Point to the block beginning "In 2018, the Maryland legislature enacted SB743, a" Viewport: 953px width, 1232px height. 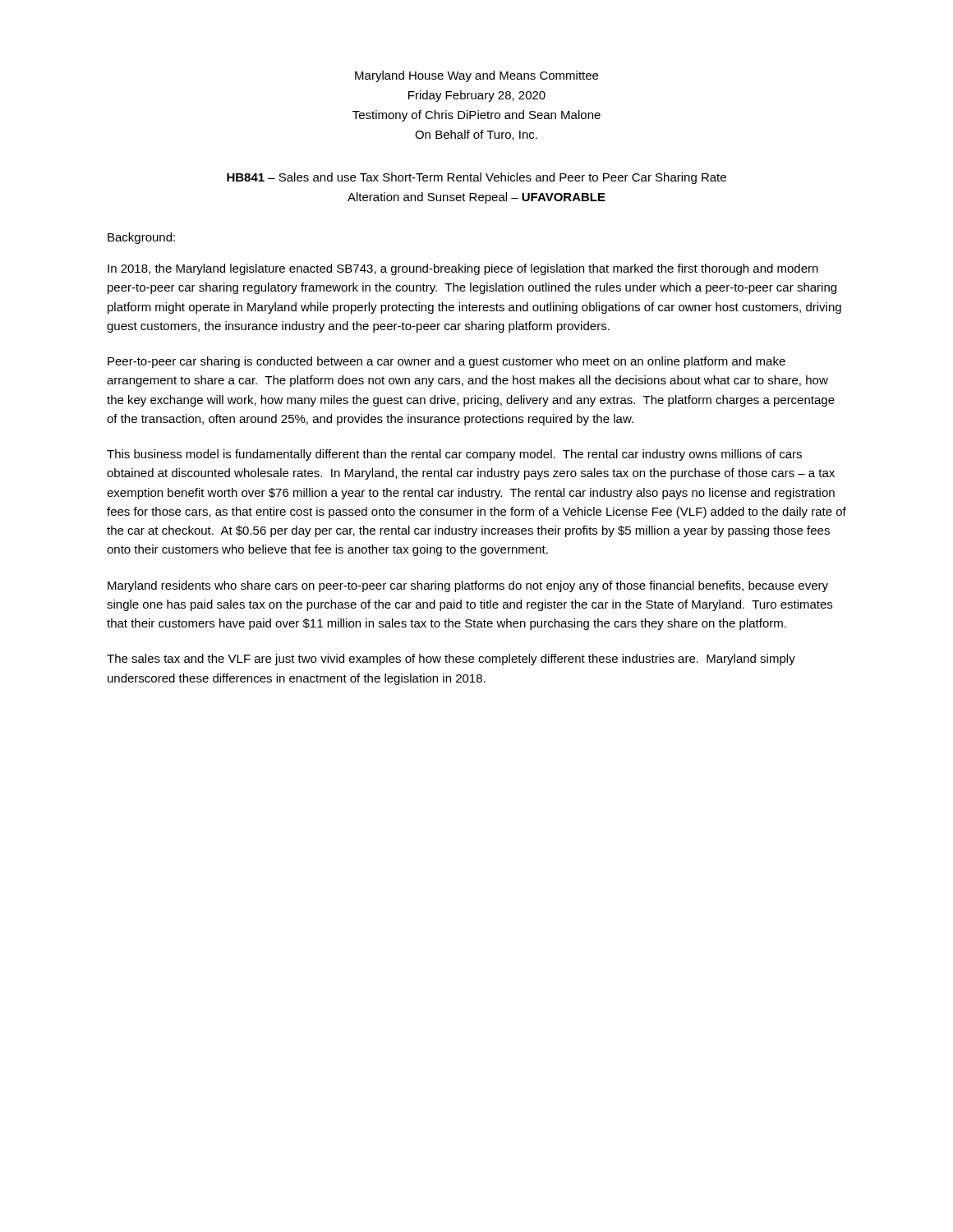474,297
